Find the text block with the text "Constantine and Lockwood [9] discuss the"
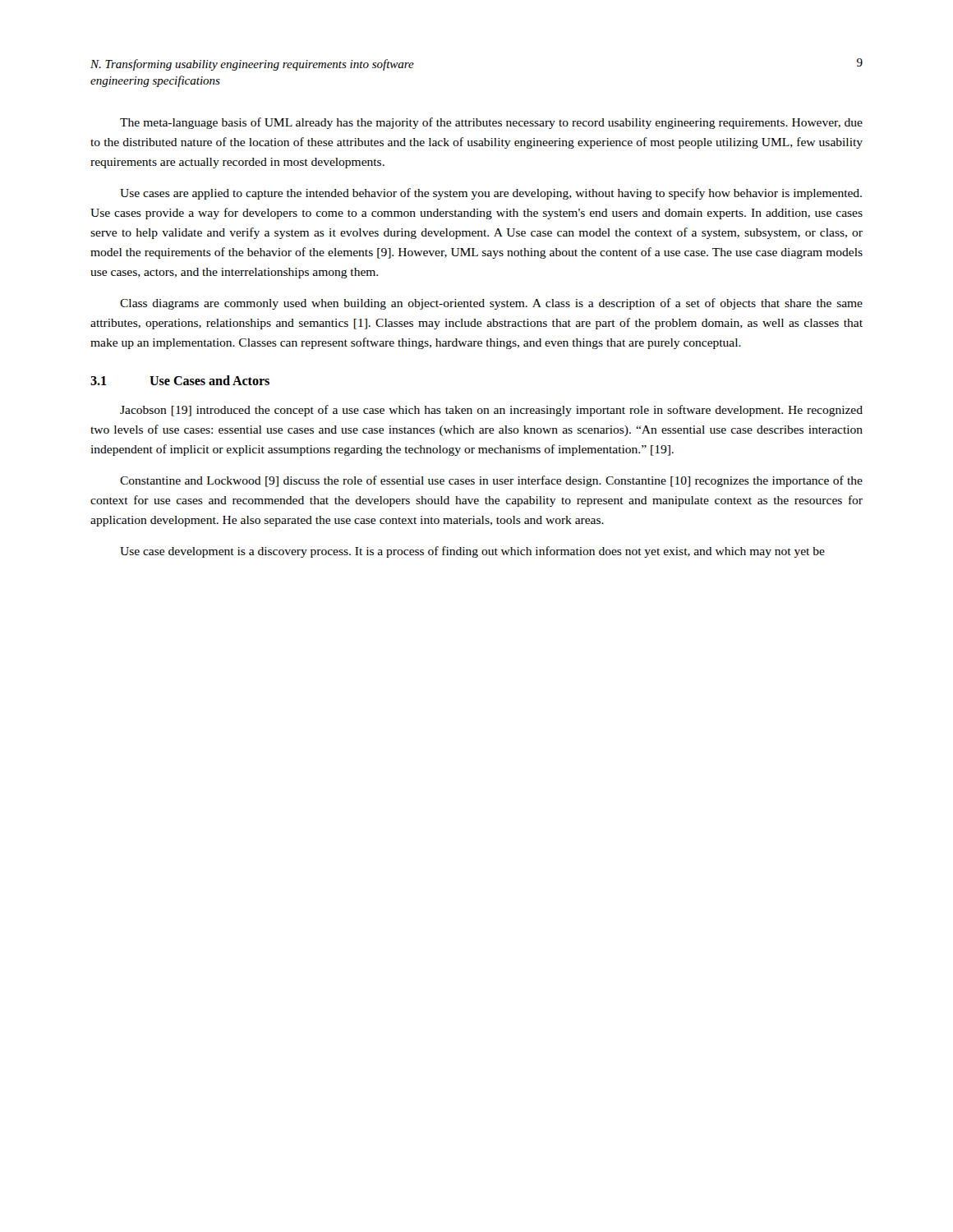This screenshot has width=953, height=1232. pos(476,500)
